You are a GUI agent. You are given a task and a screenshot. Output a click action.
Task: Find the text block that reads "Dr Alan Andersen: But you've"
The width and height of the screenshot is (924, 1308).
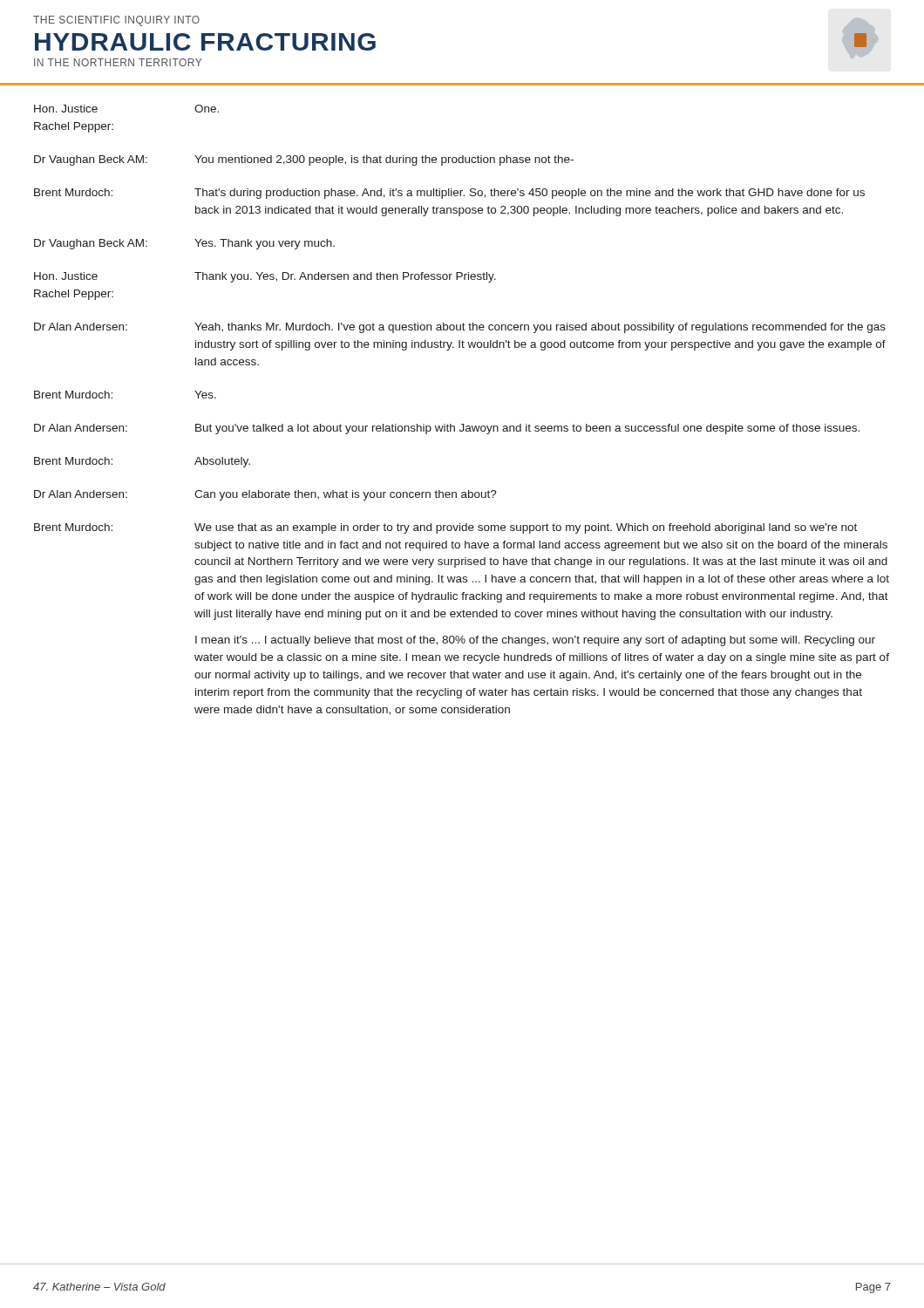pos(462,428)
